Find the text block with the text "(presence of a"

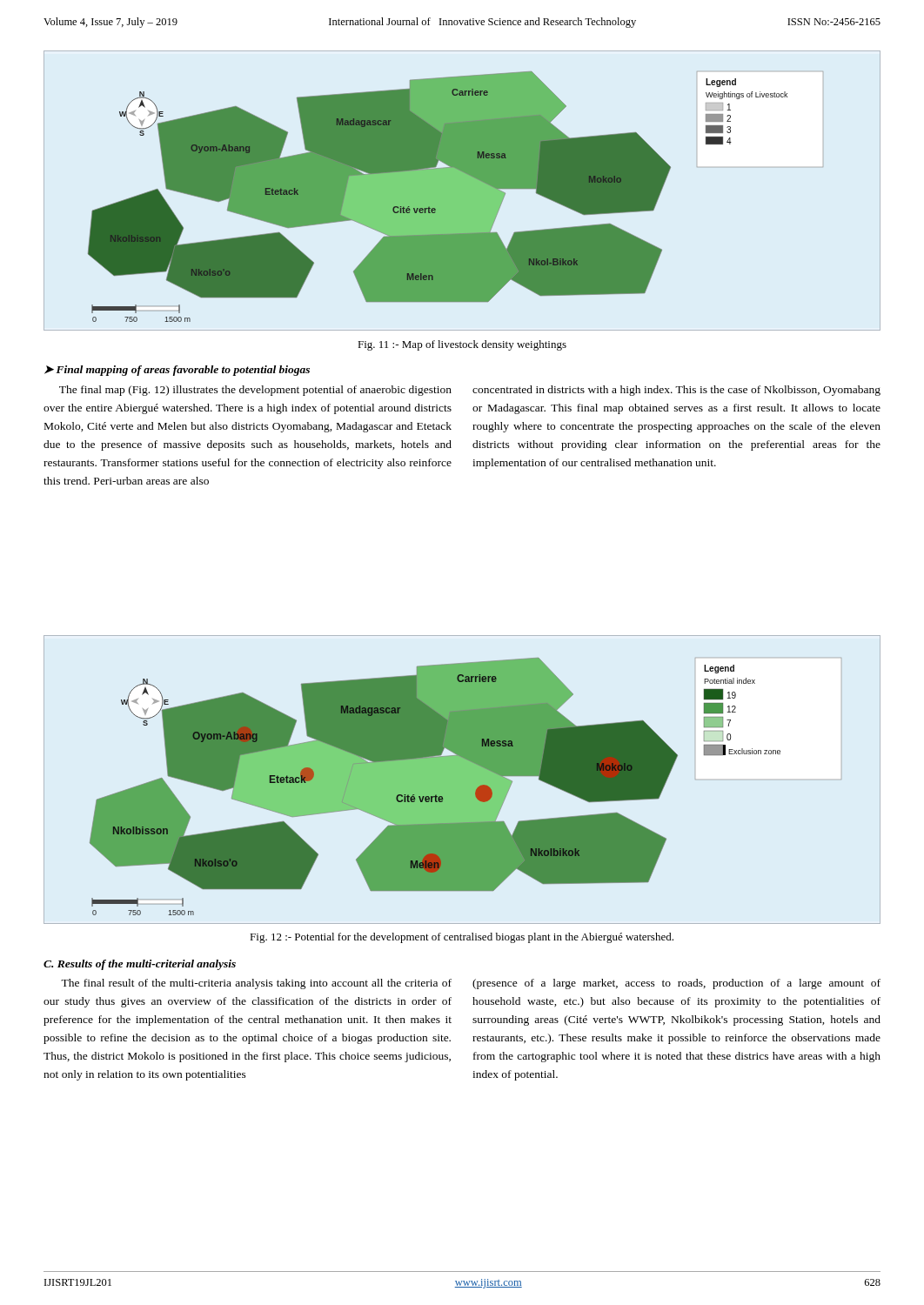[x=676, y=1028]
